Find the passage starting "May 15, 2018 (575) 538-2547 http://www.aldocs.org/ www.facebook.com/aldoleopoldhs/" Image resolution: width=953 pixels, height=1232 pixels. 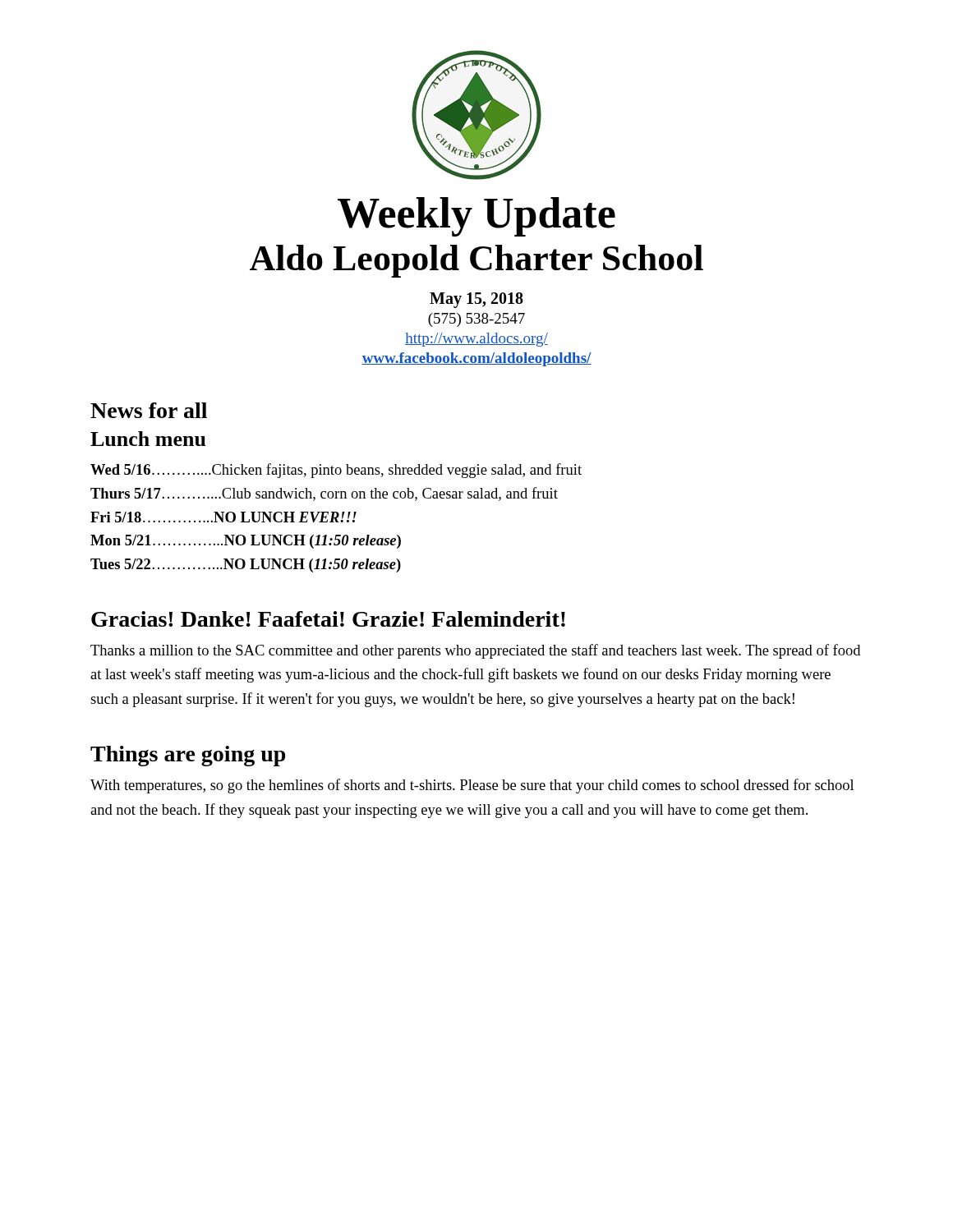point(476,328)
